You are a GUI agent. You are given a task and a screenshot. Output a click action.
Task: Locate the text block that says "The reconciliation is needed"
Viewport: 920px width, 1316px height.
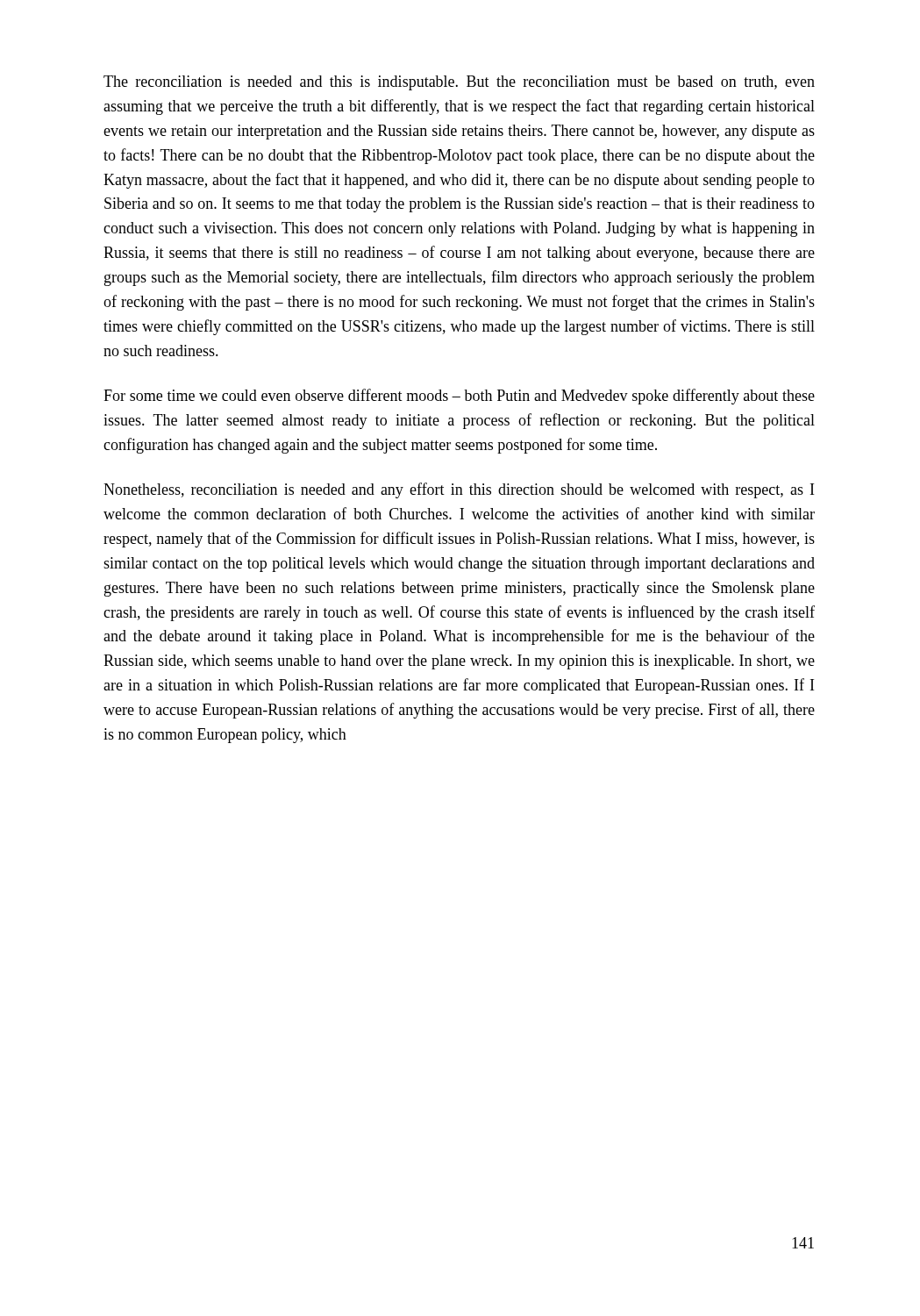pos(459,216)
